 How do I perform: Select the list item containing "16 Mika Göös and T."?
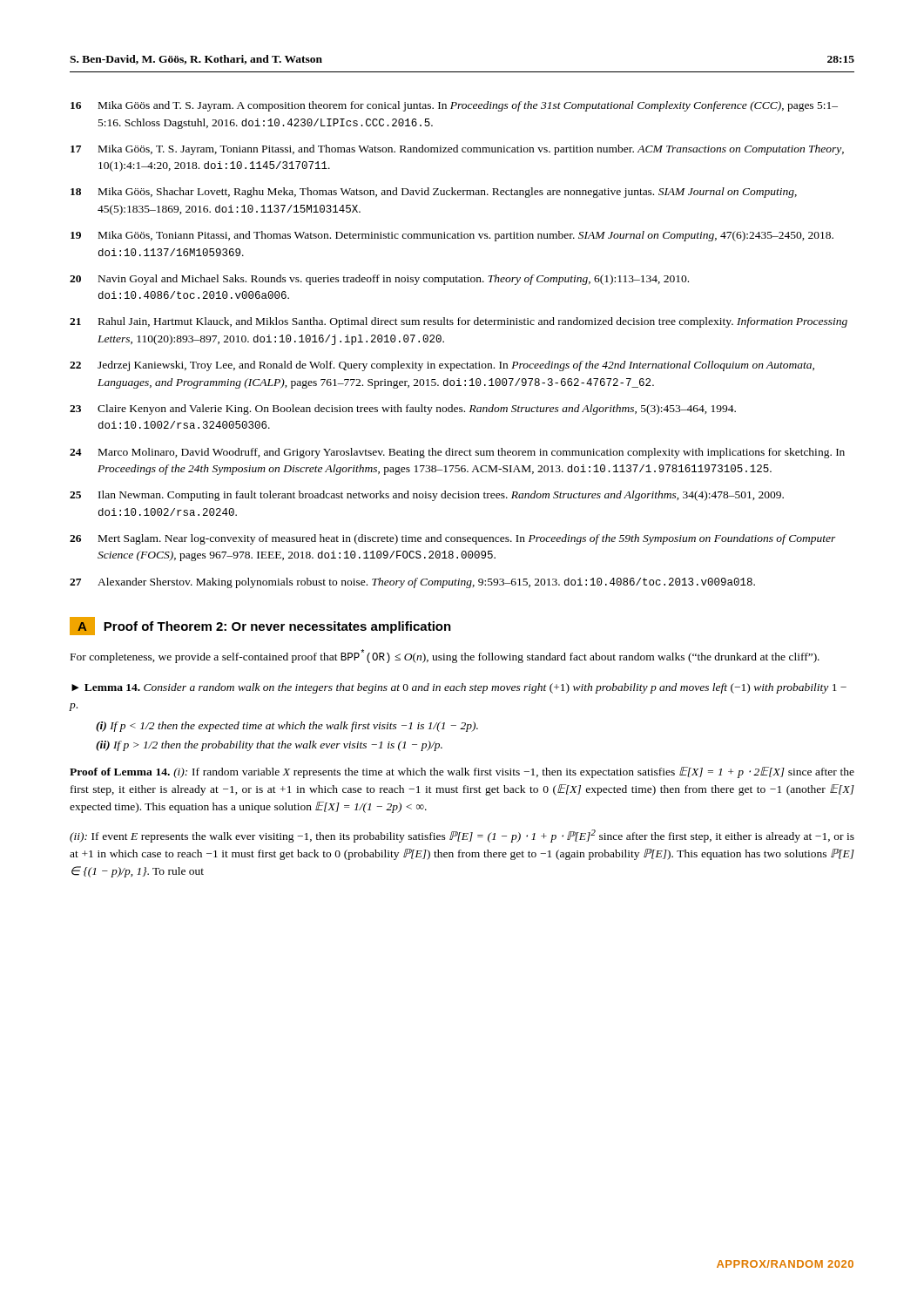pyautogui.click(x=462, y=114)
